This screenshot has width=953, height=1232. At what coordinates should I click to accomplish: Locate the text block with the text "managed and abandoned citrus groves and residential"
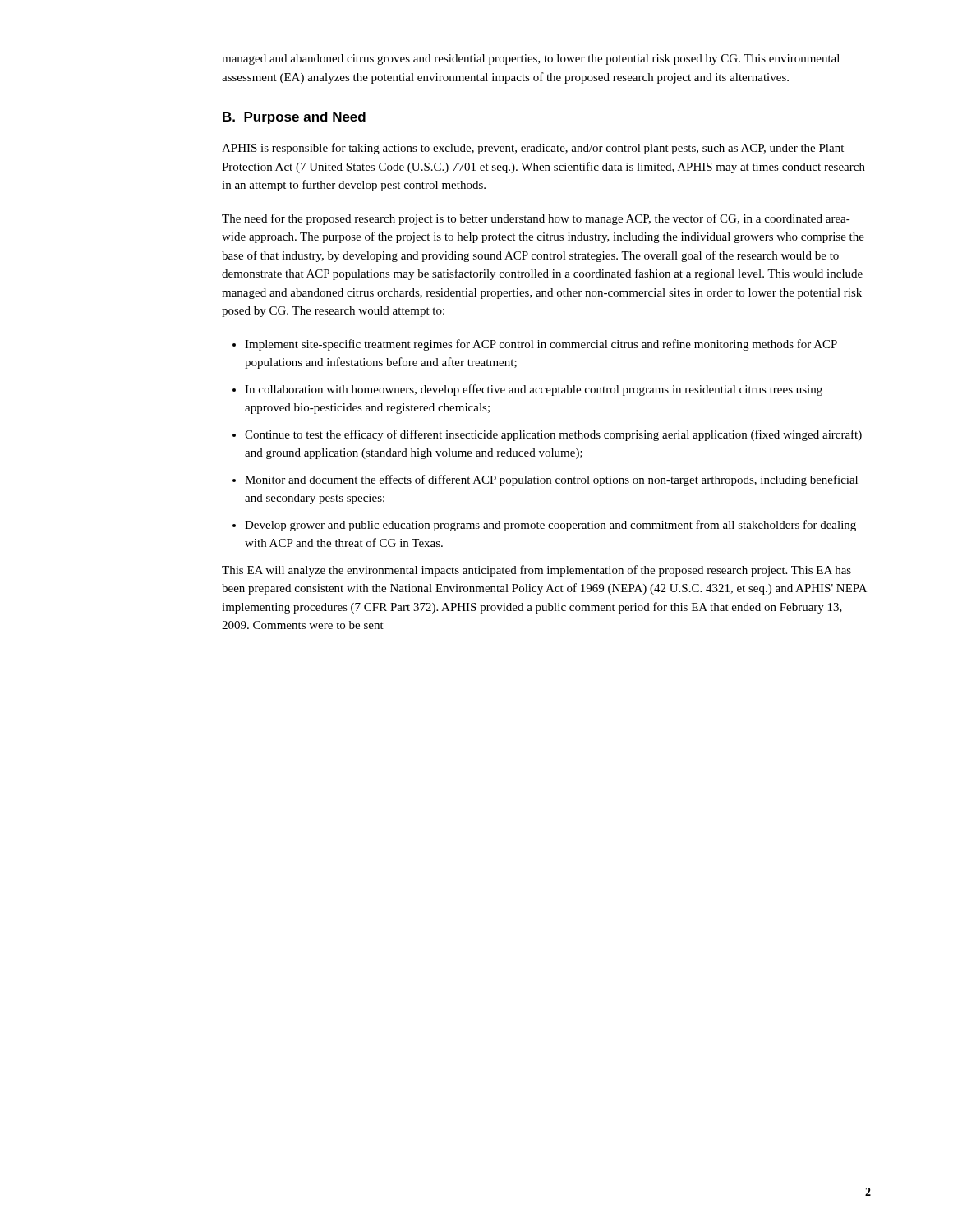[531, 68]
